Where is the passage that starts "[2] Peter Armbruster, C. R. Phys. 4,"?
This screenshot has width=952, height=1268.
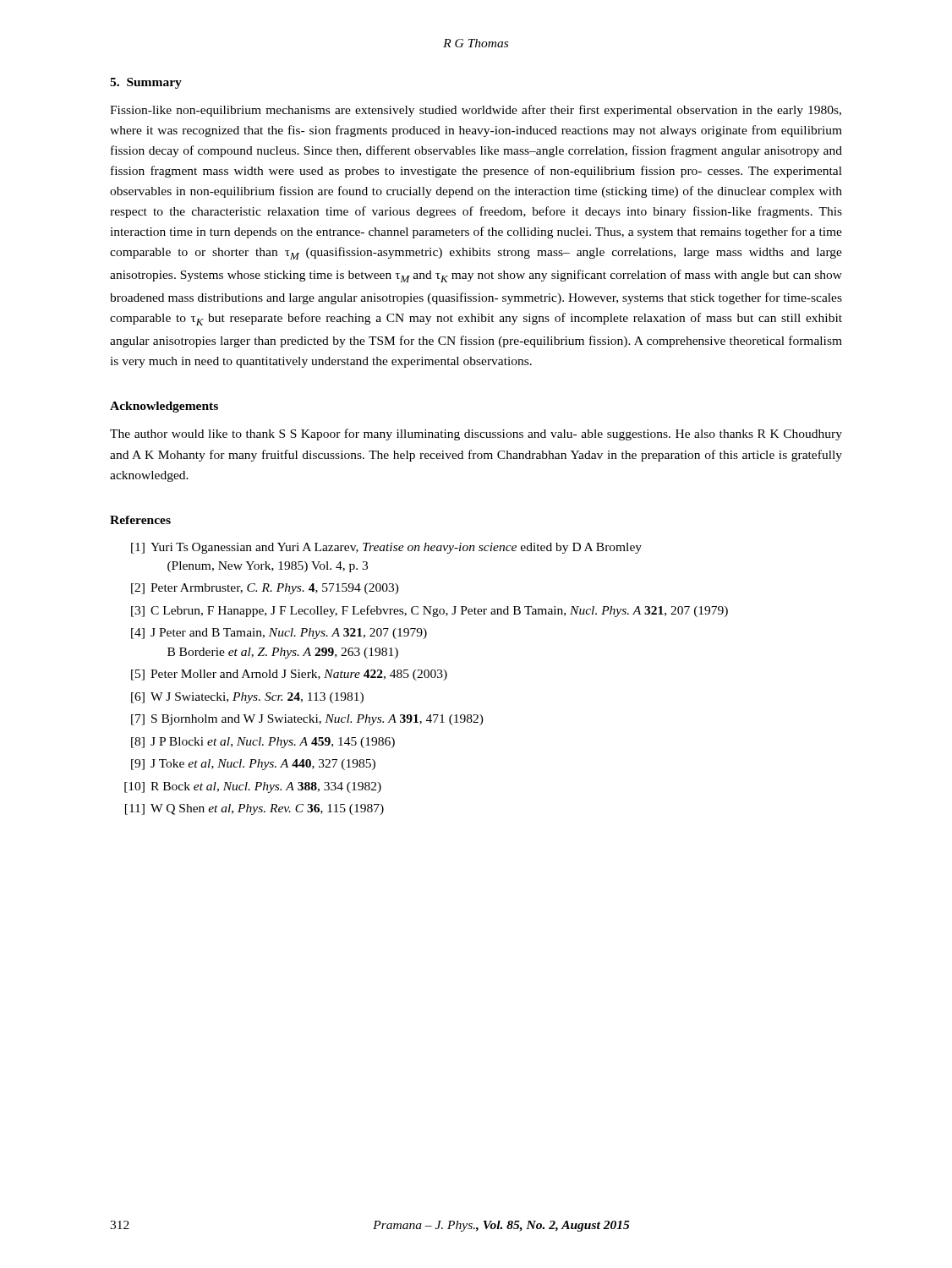pyautogui.click(x=265, y=589)
